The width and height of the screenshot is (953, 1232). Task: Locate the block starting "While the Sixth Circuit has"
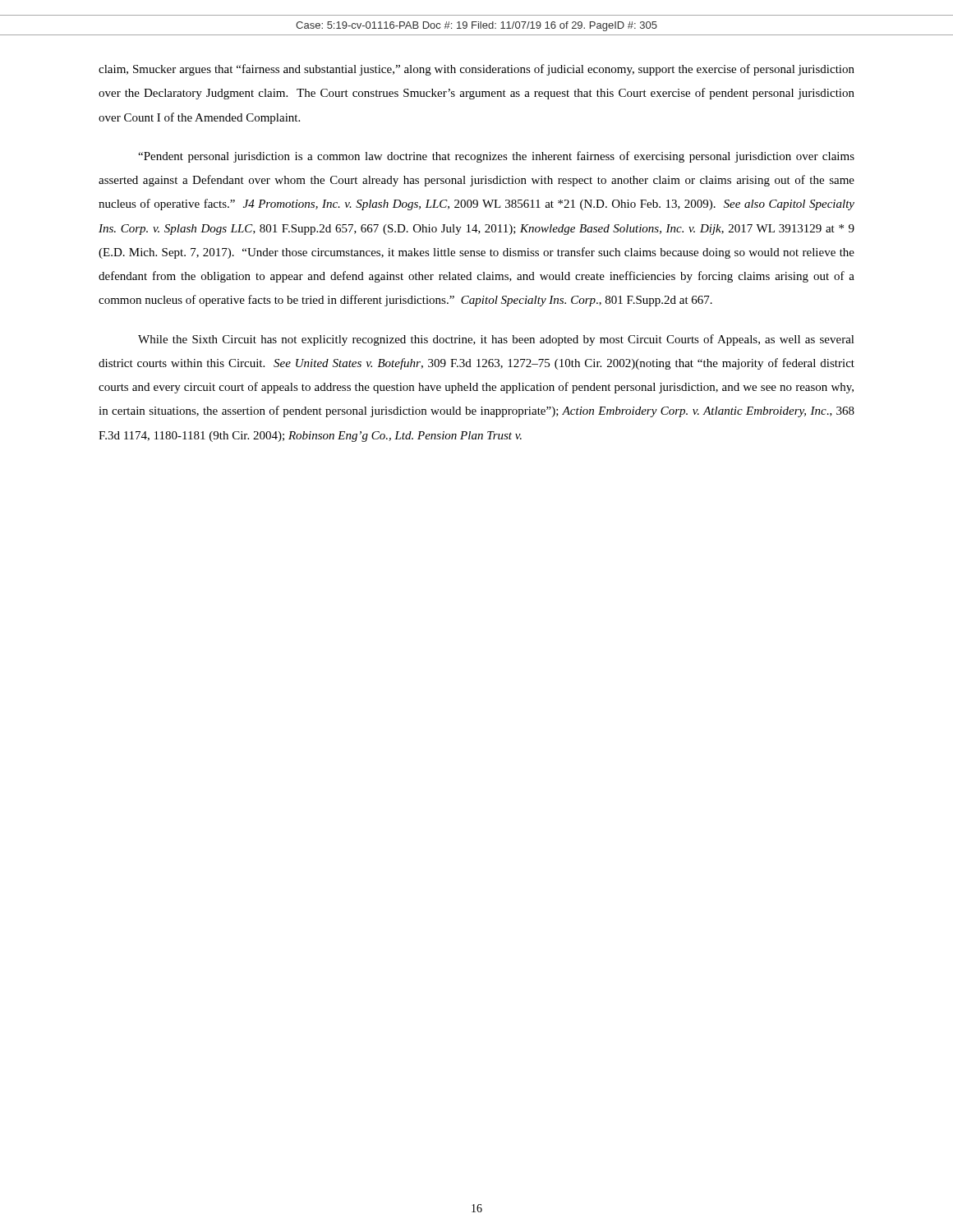(x=476, y=387)
